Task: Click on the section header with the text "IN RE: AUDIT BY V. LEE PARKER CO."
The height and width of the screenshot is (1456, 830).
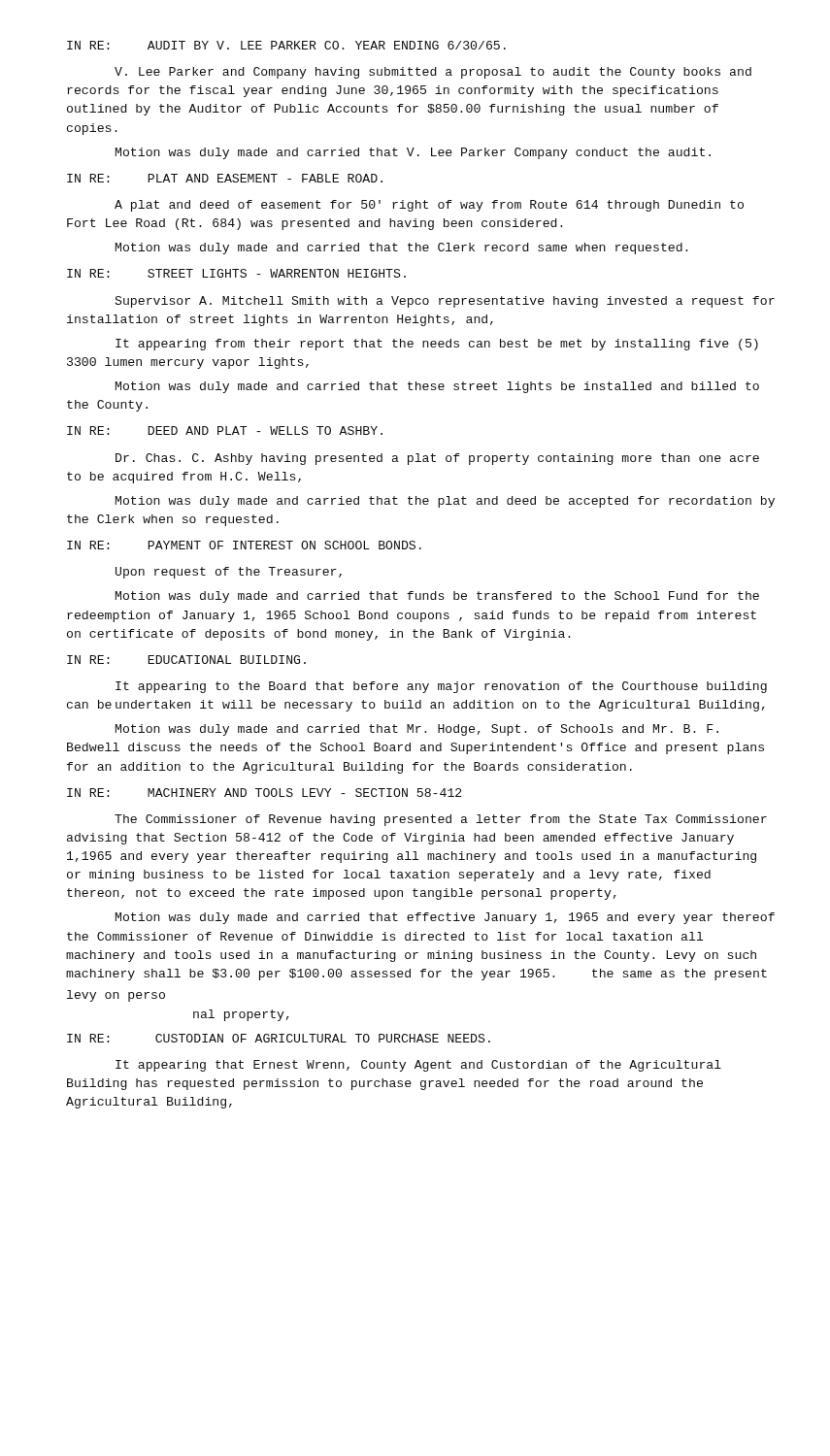Action: tap(287, 46)
